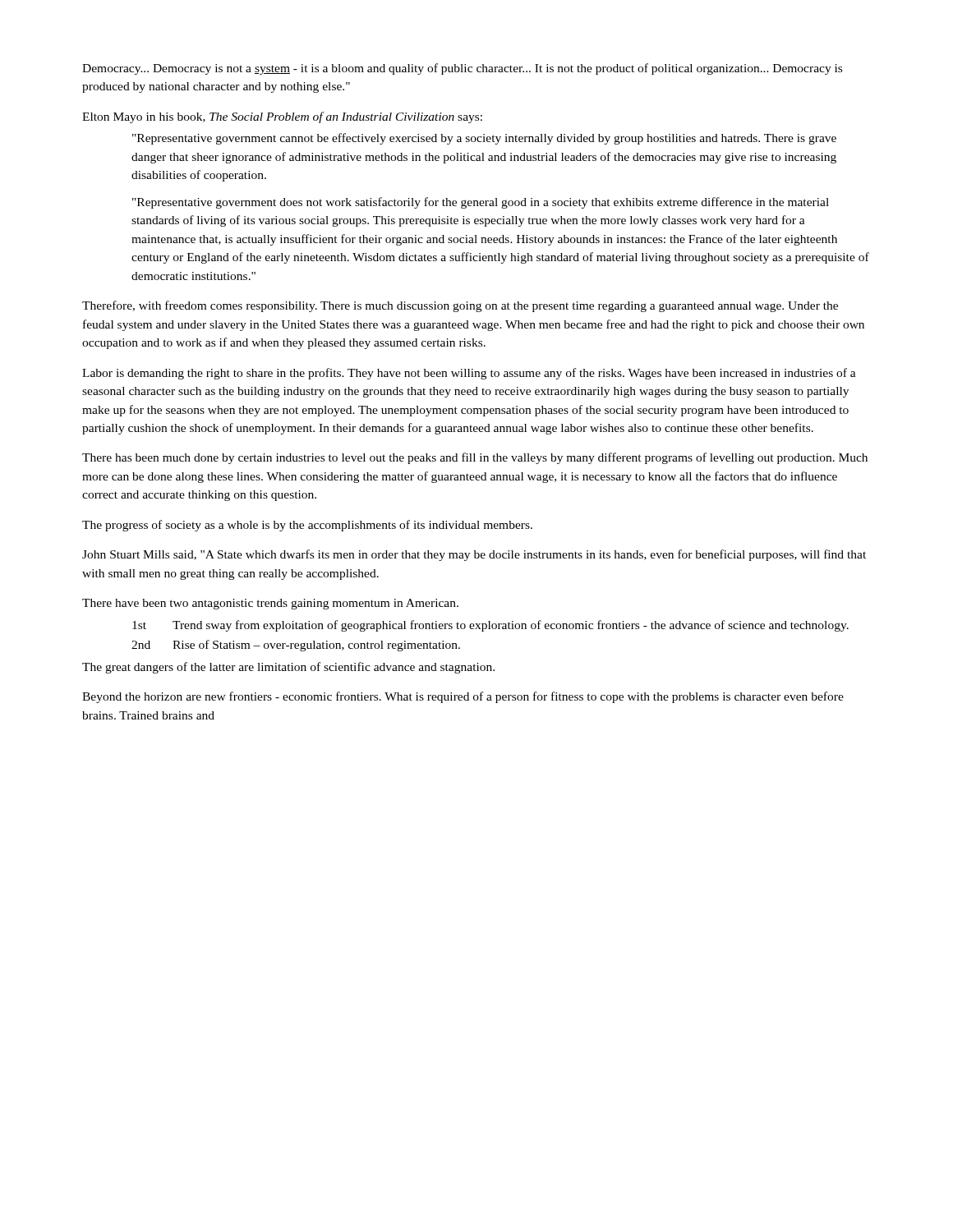Click on the text block containing "The progress of society"

308,524
